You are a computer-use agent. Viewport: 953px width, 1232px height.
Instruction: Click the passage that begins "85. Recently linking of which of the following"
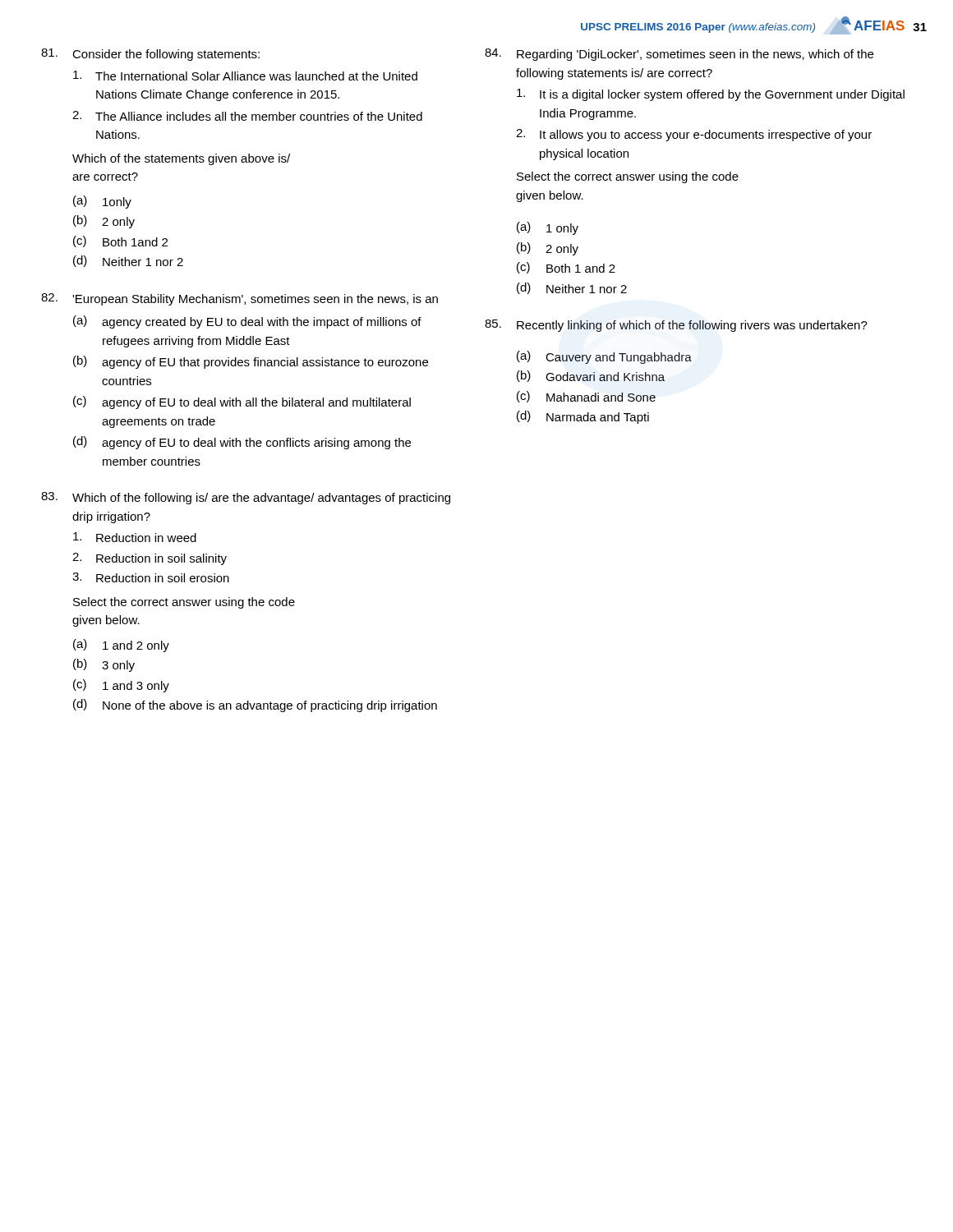pos(676,326)
